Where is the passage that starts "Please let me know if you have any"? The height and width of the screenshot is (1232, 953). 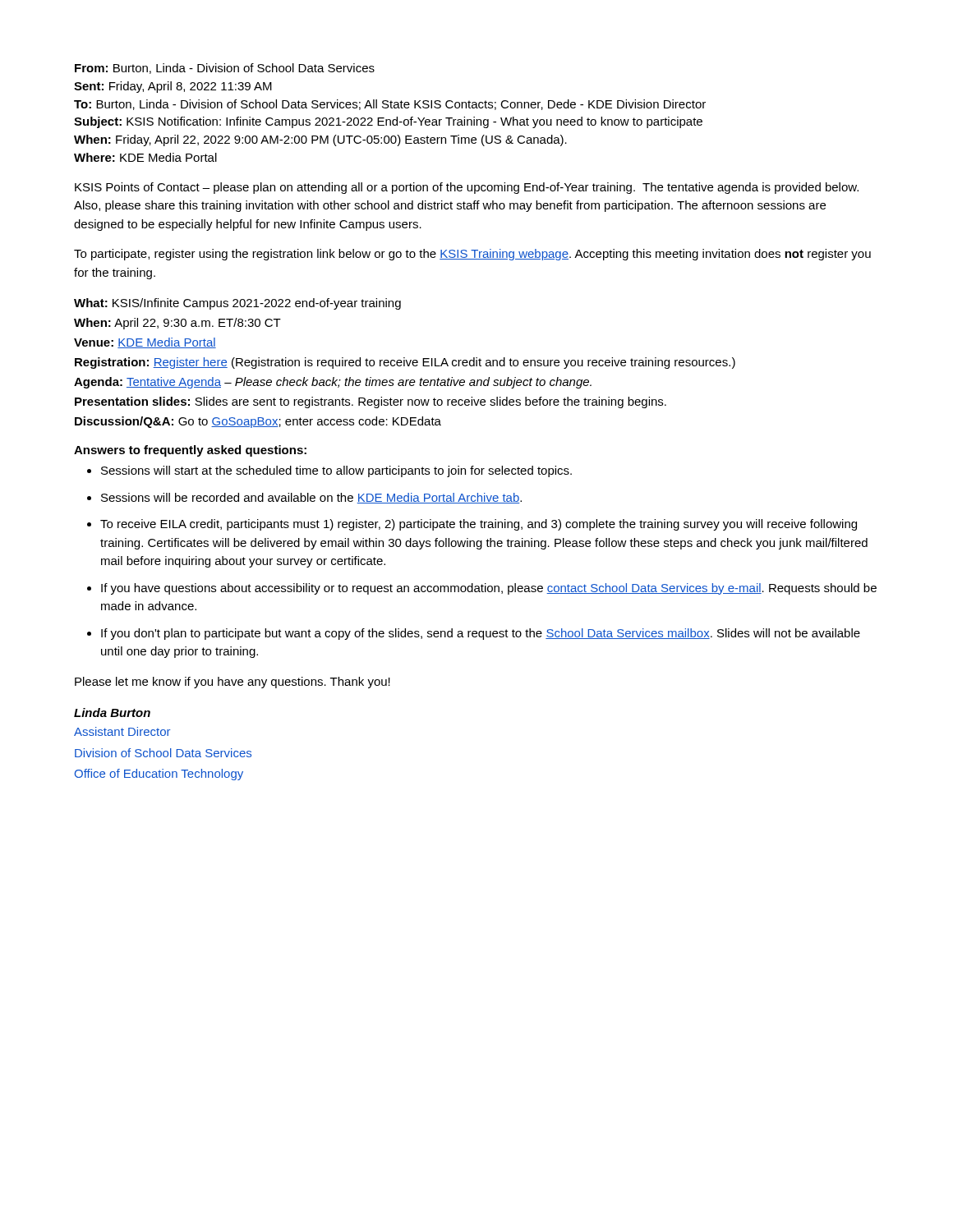[232, 681]
